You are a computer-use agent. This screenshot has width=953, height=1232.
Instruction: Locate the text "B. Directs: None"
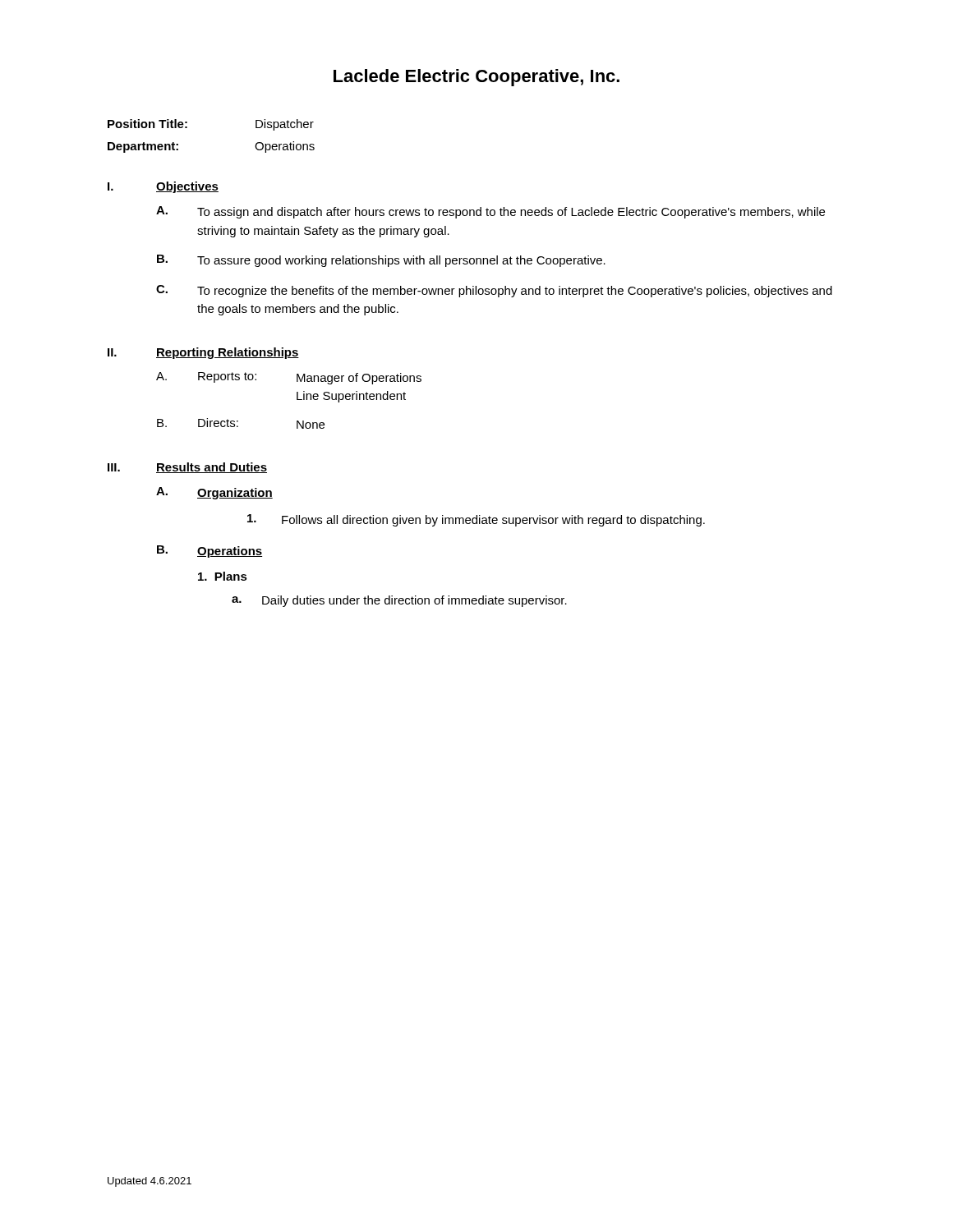pyautogui.click(x=241, y=424)
